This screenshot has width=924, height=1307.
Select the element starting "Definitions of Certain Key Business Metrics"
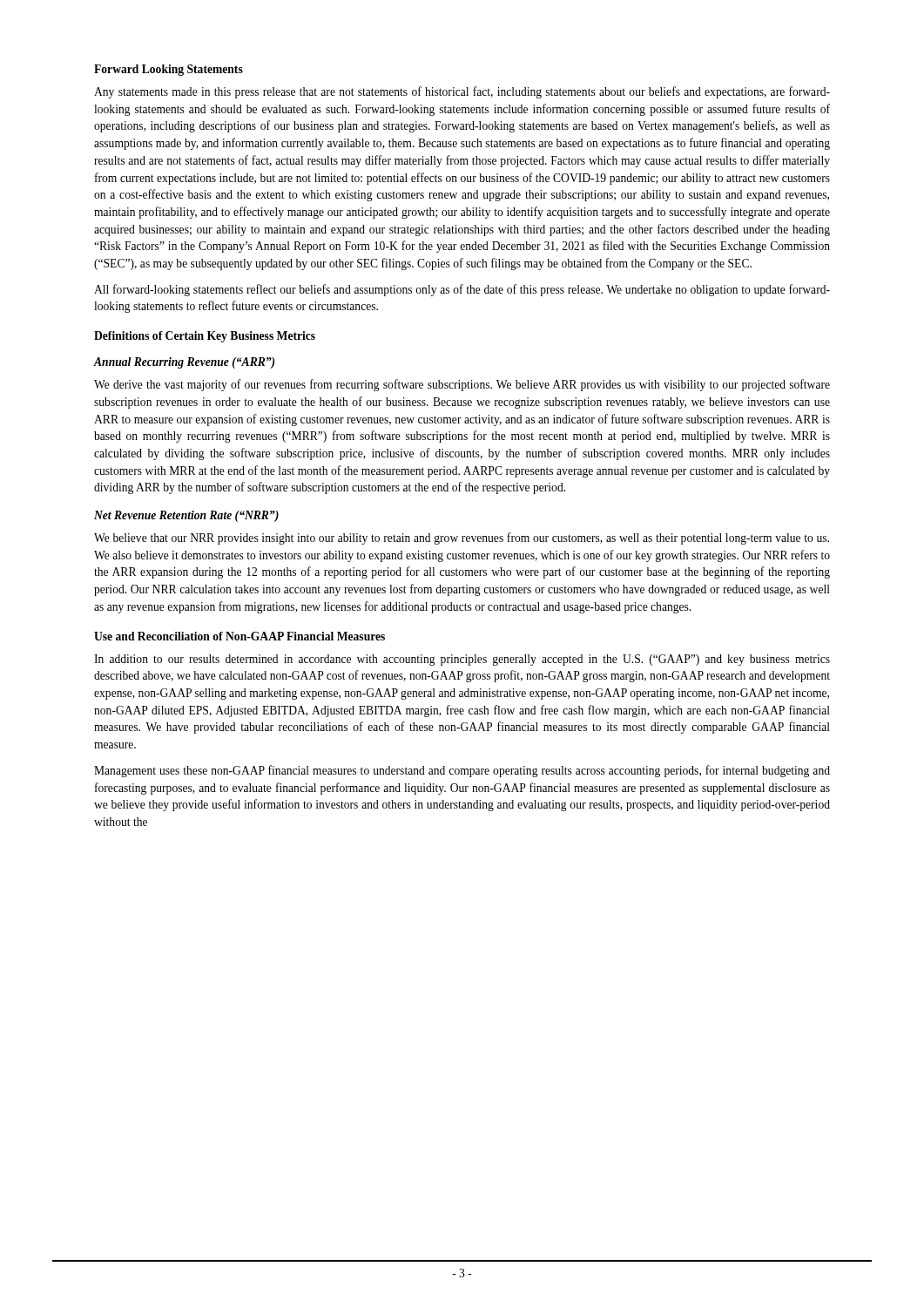pyautogui.click(x=205, y=336)
